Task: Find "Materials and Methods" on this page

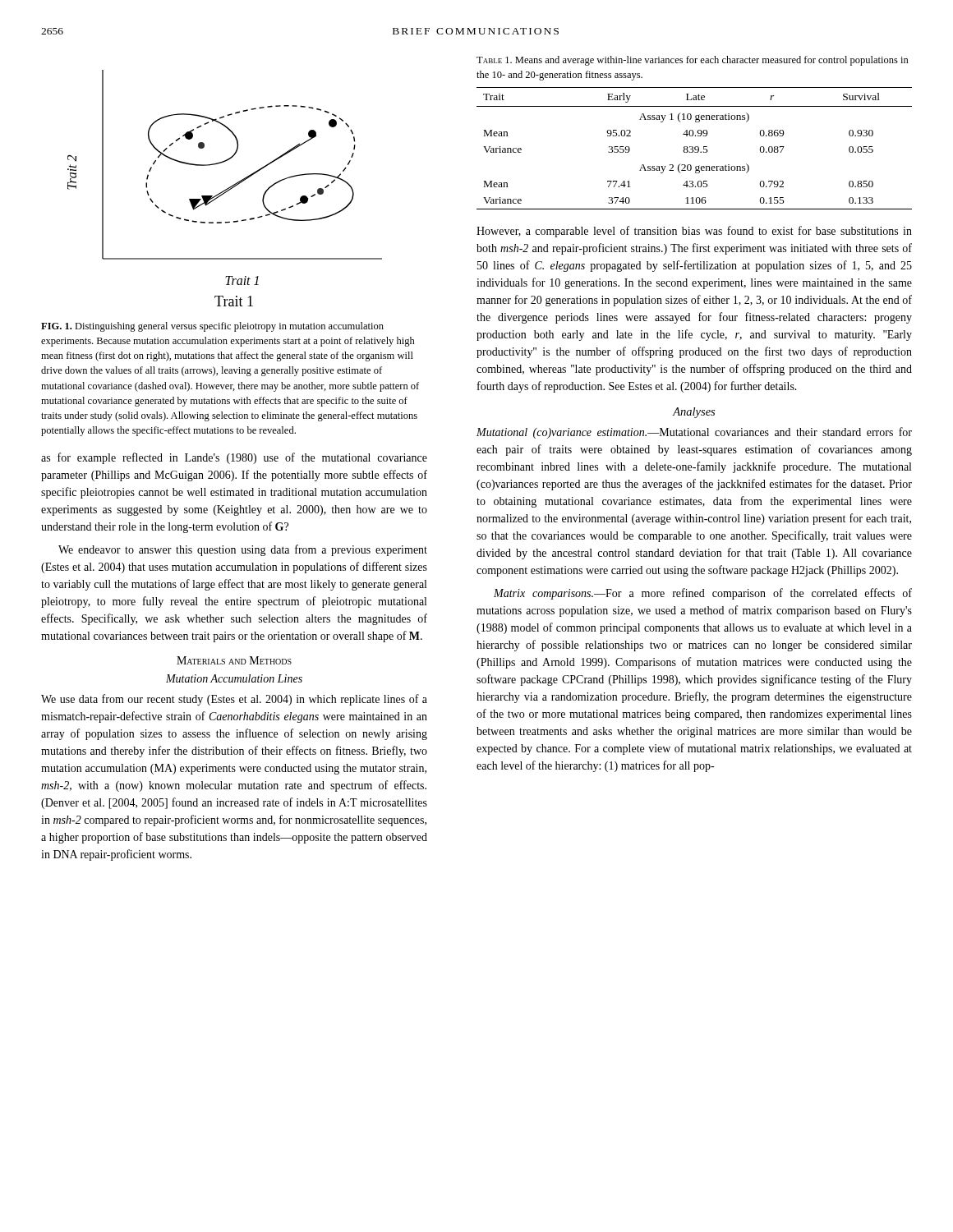Action: click(234, 661)
